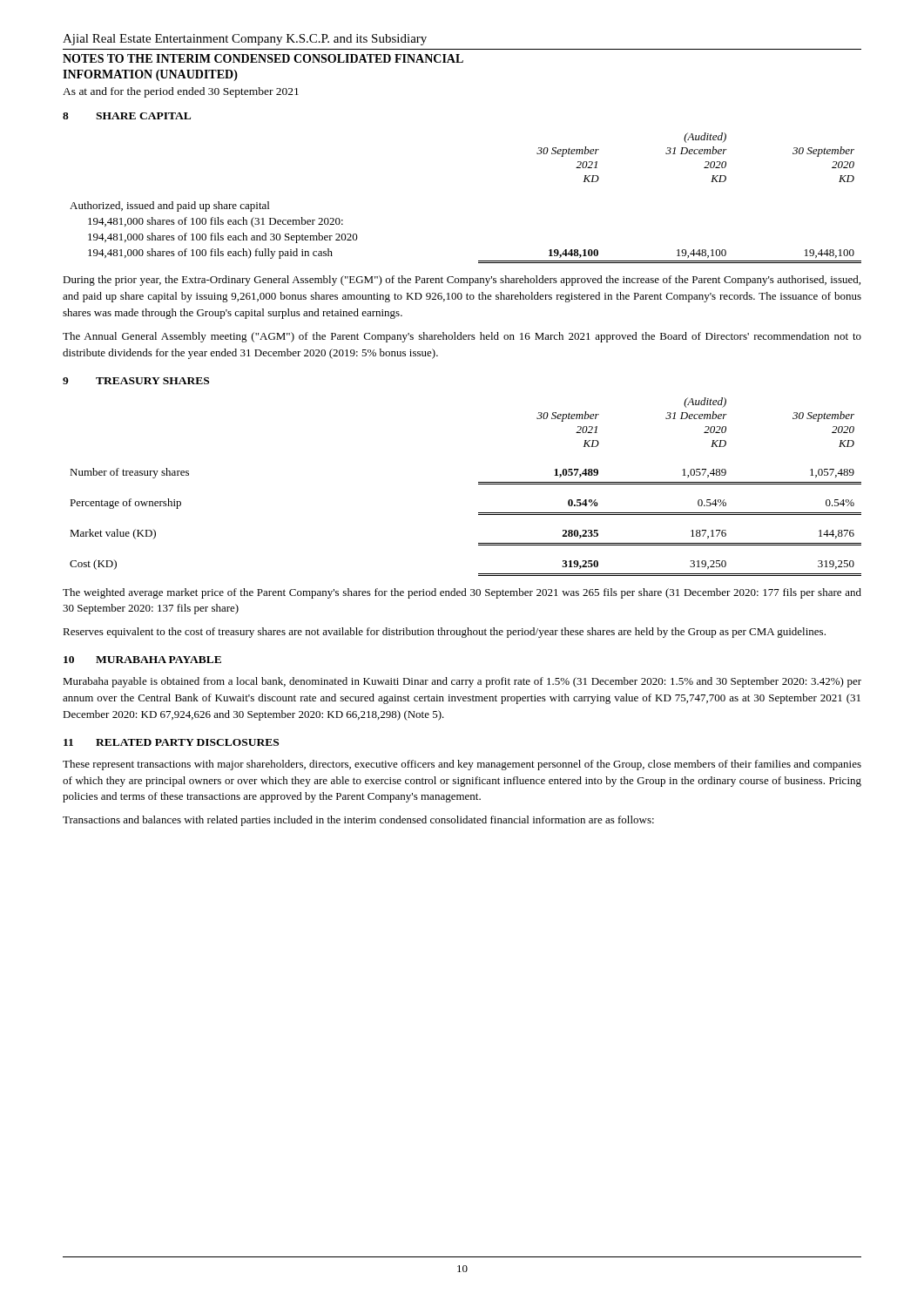Find the text block with the text "During the prior year, the Extra-Ordinary General"
This screenshot has height=1307, width=924.
coord(462,296)
